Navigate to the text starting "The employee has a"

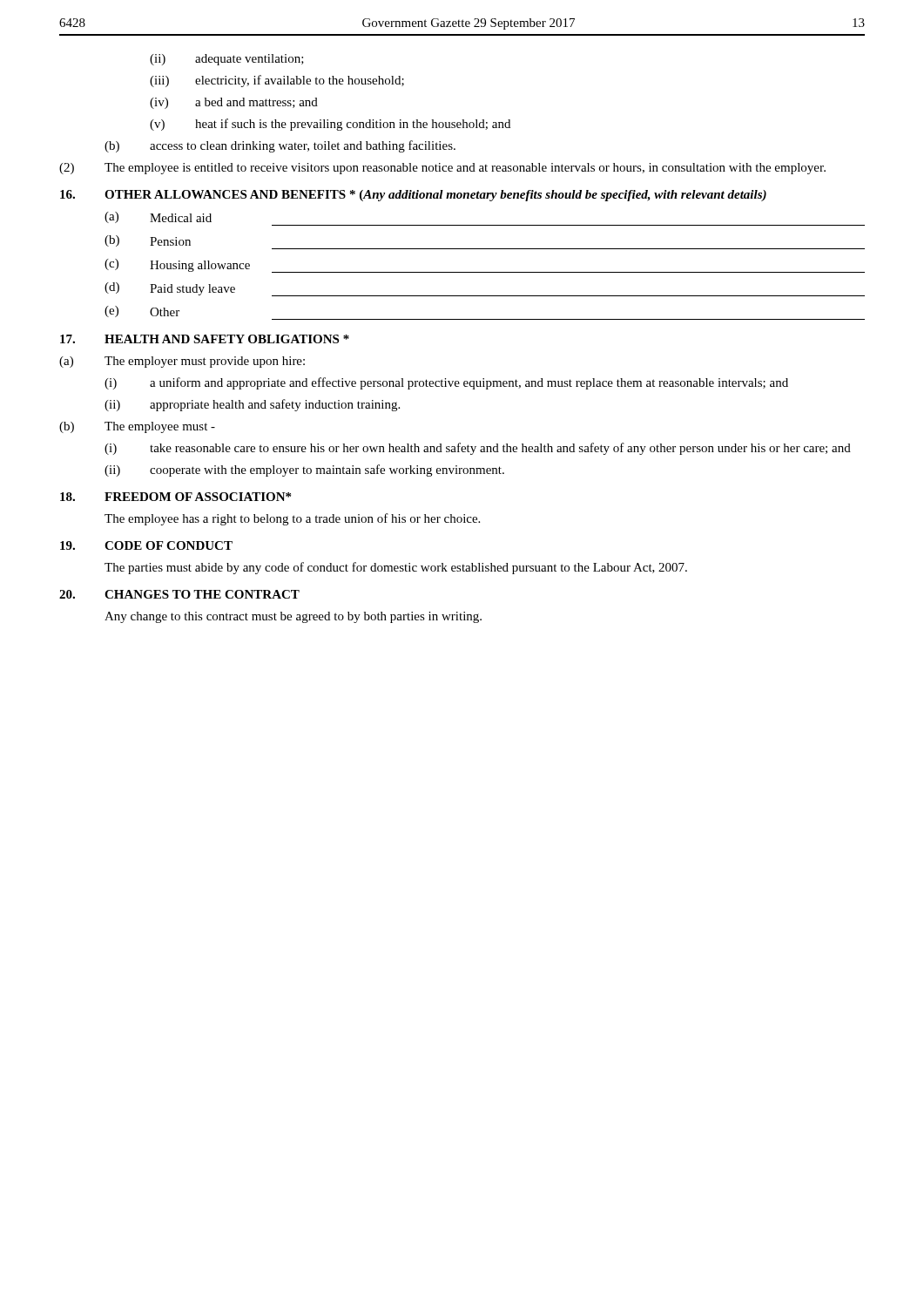click(x=293, y=518)
